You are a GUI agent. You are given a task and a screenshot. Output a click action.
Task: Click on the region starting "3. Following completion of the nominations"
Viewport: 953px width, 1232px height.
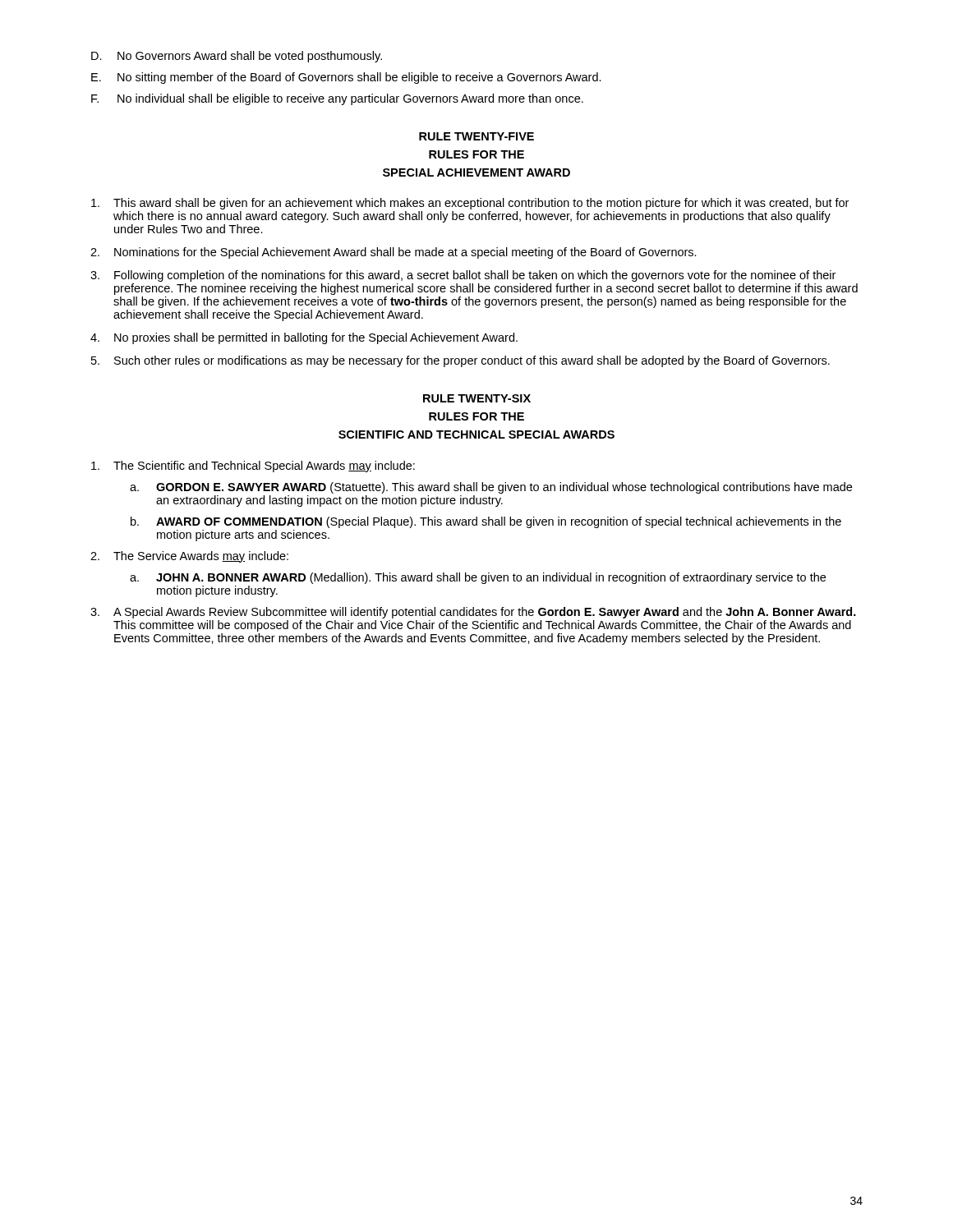point(476,295)
